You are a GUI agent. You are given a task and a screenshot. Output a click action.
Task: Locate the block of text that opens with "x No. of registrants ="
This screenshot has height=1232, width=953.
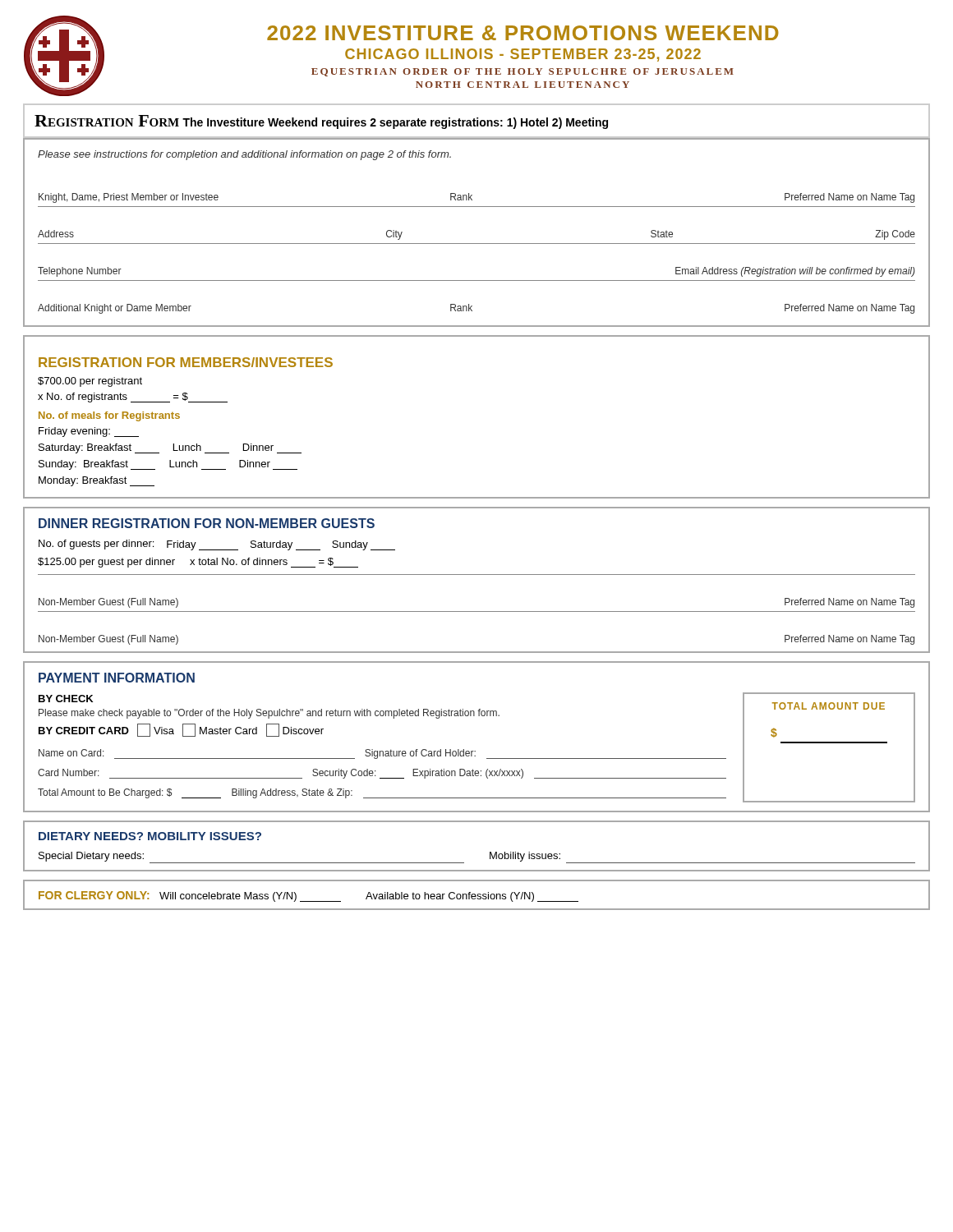(133, 395)
